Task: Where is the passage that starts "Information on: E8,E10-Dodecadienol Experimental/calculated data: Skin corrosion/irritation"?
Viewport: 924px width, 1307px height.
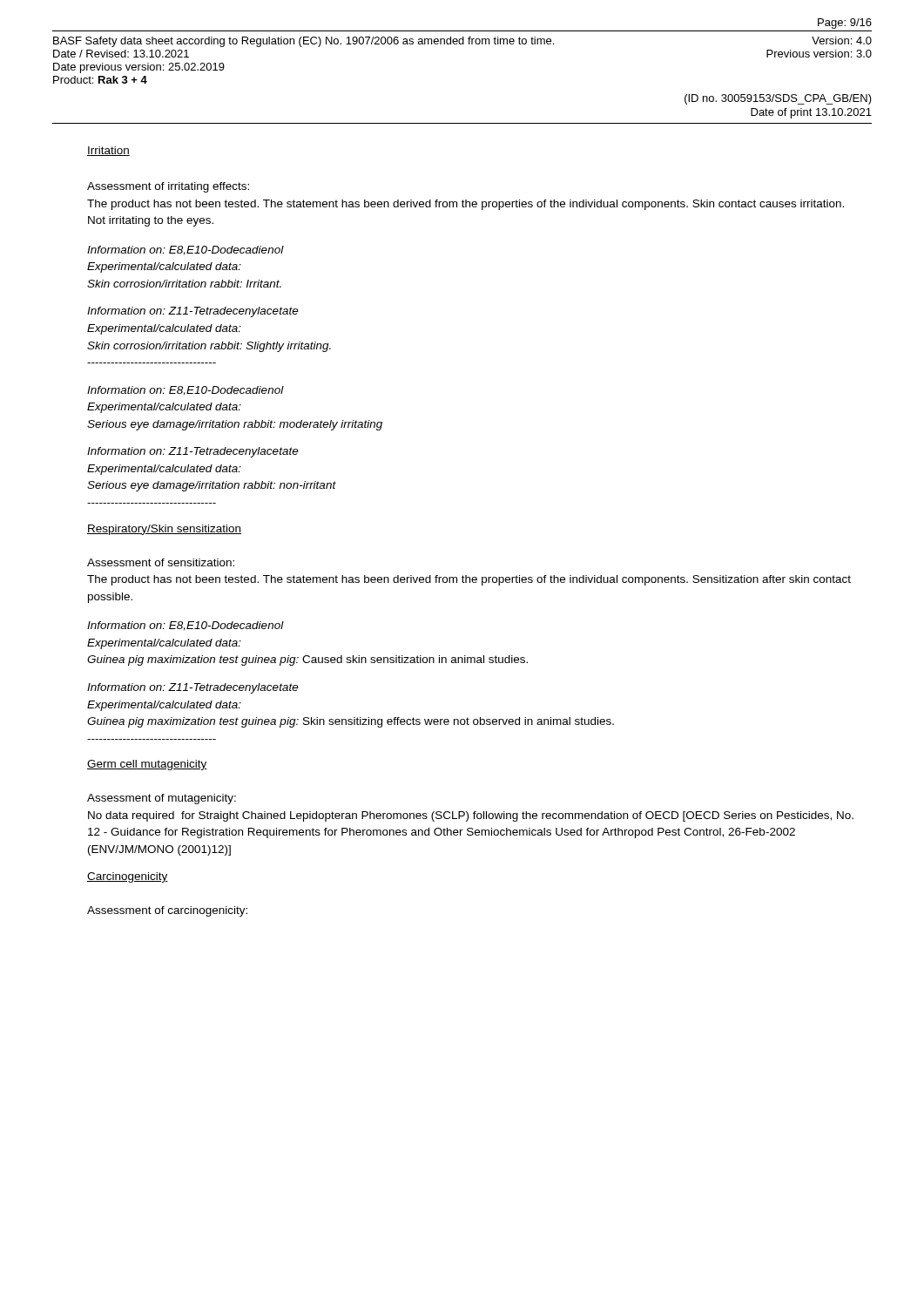Action: point(185,266)
